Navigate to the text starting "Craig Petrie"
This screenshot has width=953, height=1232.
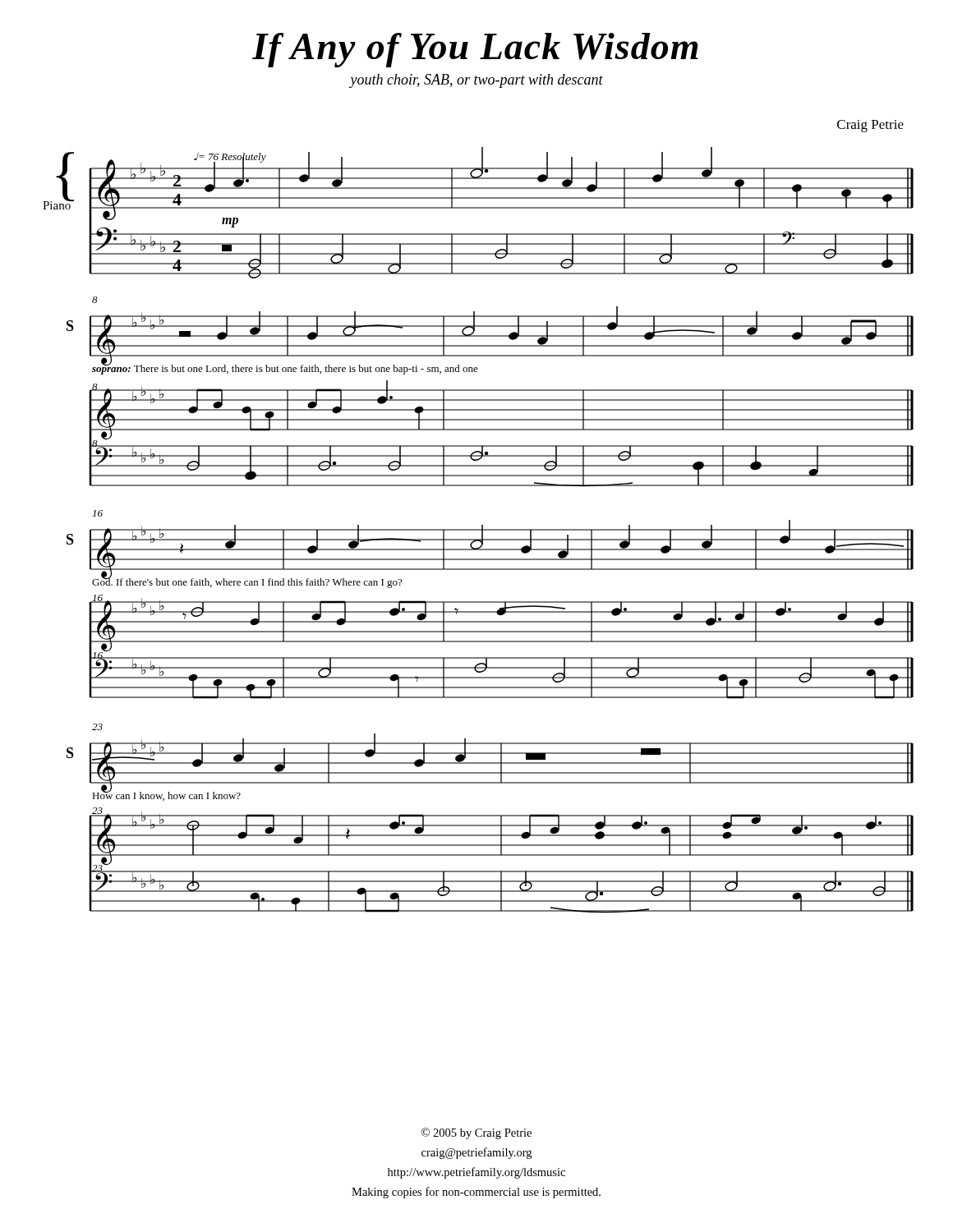pyautogui.click(x=870, y=124)
